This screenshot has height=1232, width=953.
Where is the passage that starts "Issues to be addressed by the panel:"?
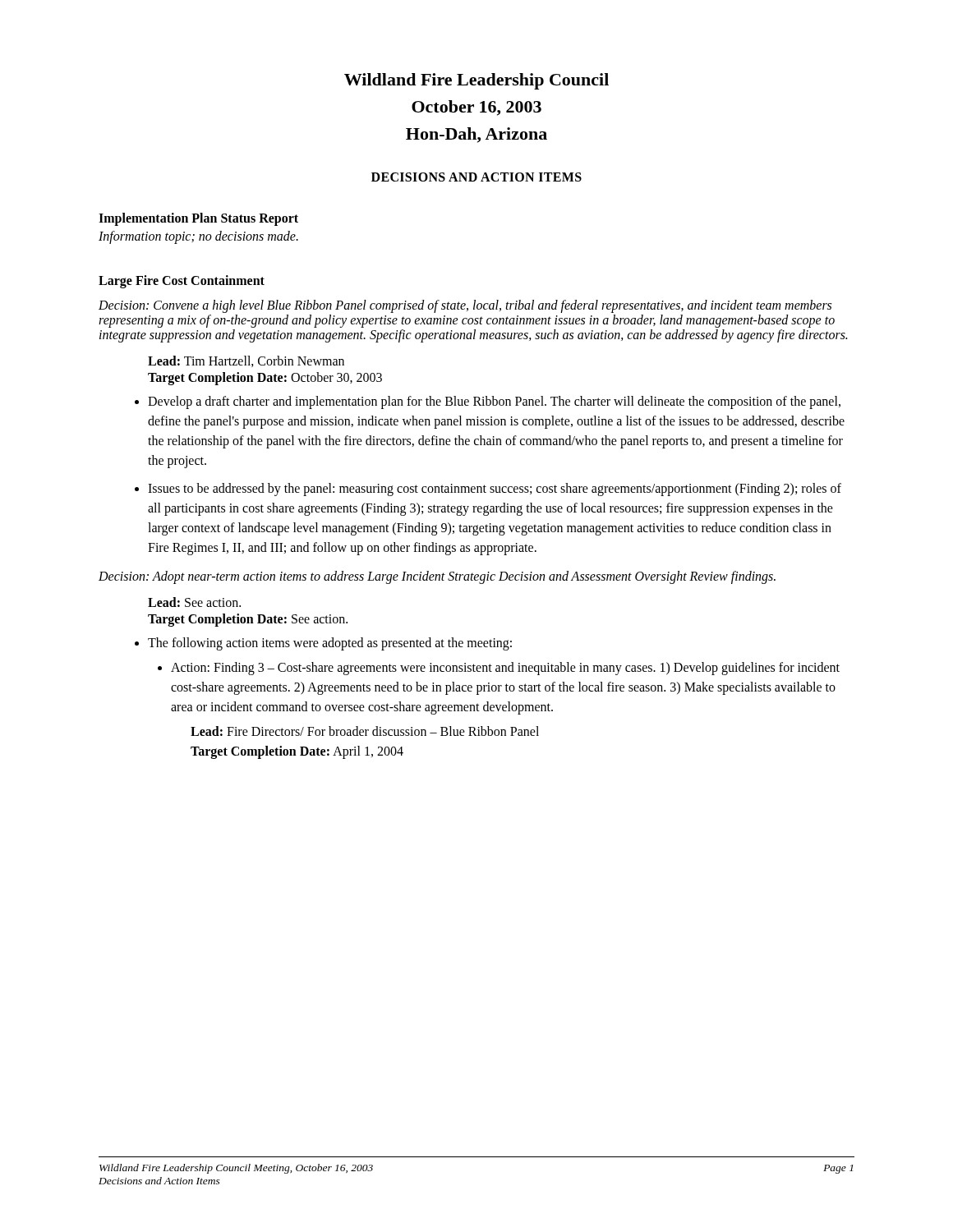(495, 518)
